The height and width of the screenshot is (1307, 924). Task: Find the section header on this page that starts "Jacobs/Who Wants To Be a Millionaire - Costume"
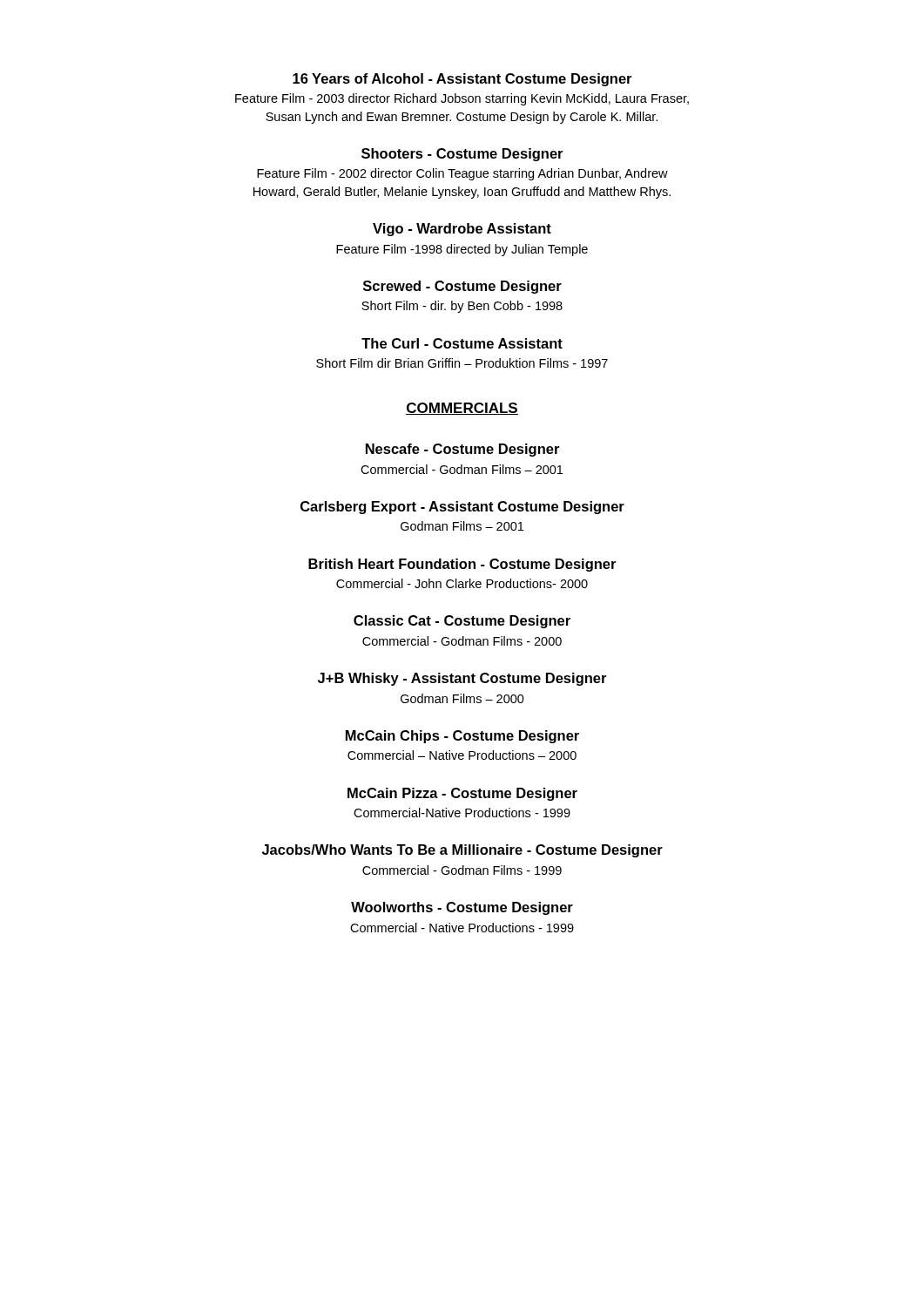tap(462, 860)
